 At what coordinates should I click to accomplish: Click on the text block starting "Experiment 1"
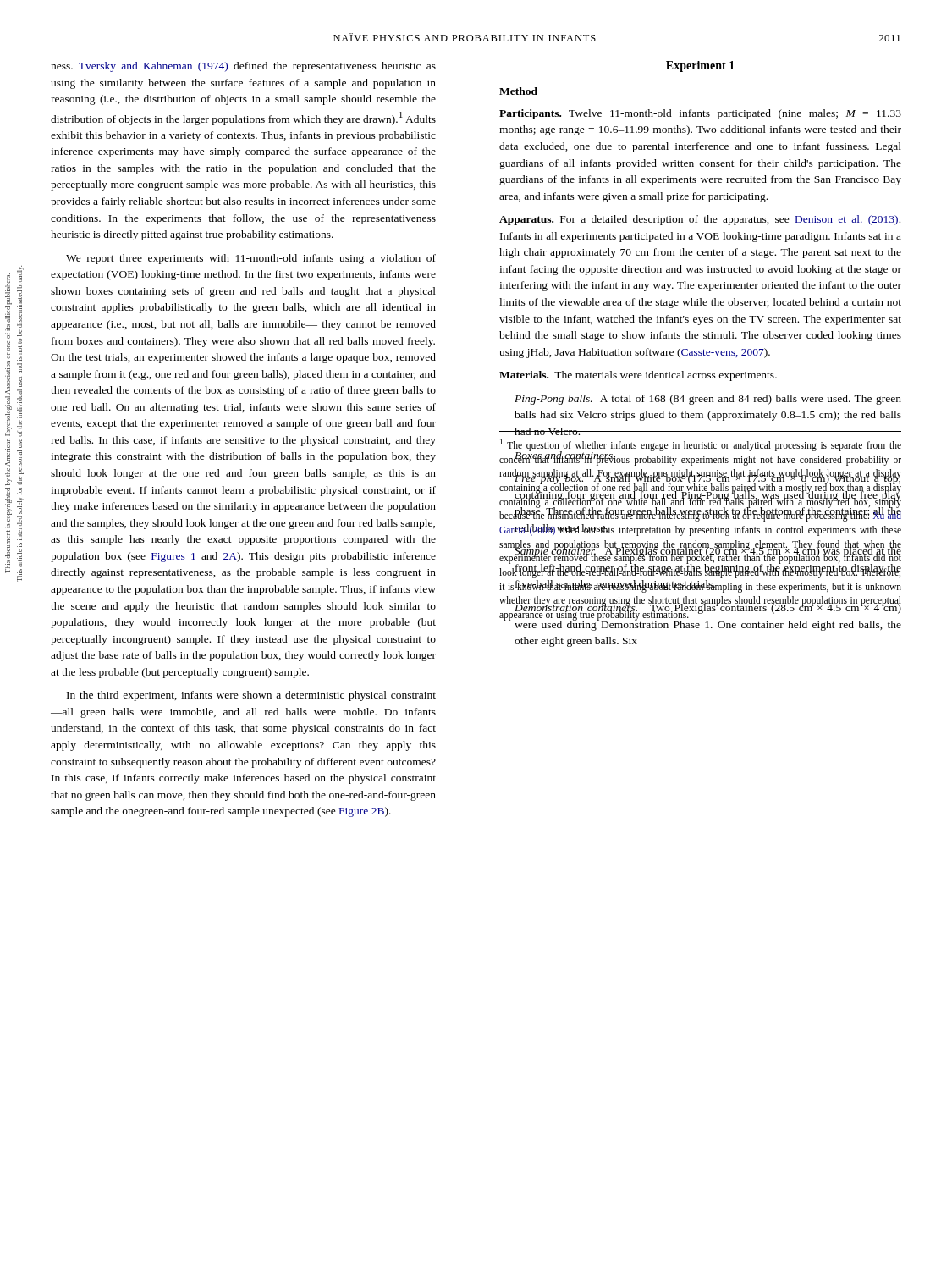click(x=700, y=66)
